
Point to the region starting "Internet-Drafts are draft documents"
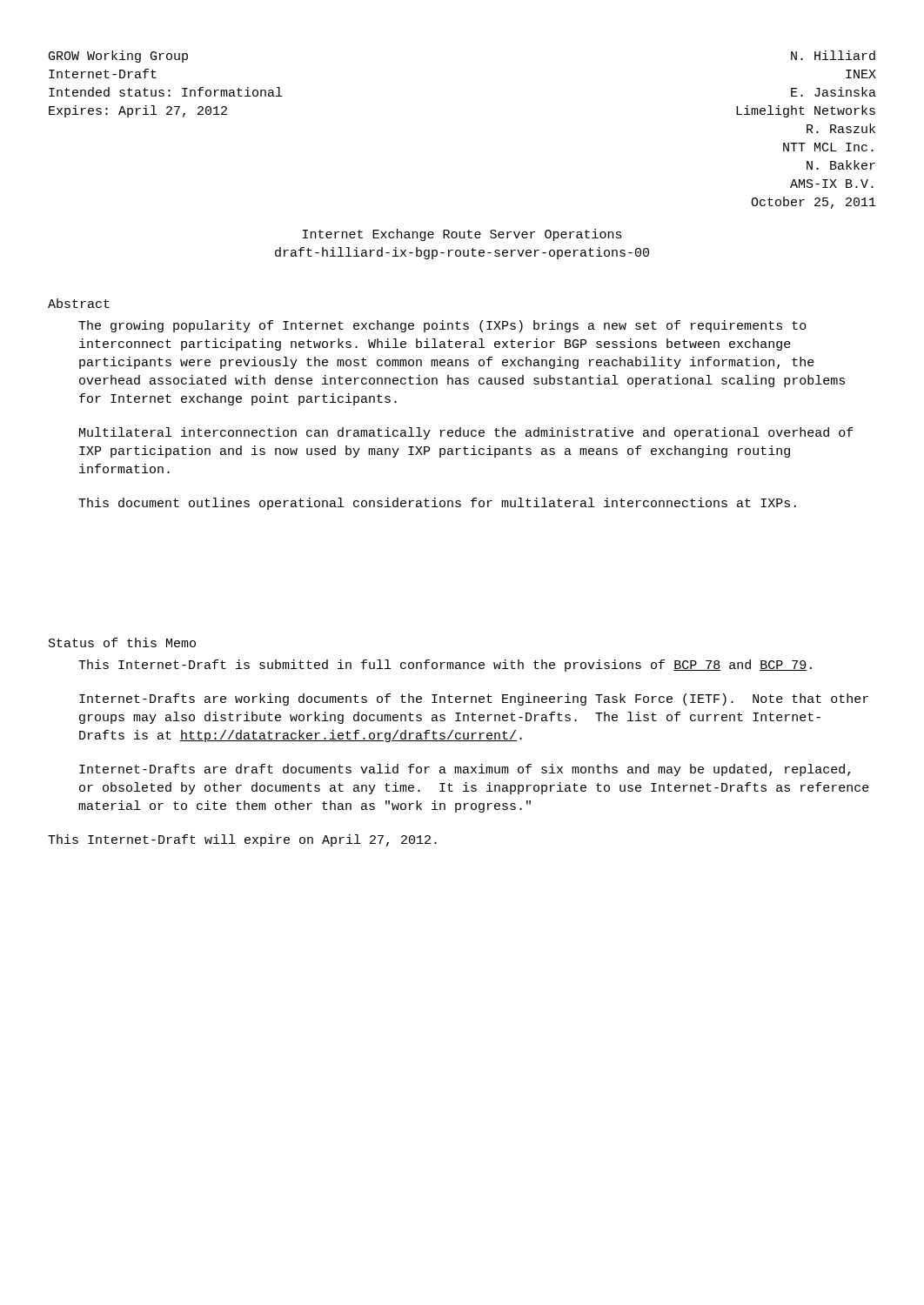[x=474, y=789]
